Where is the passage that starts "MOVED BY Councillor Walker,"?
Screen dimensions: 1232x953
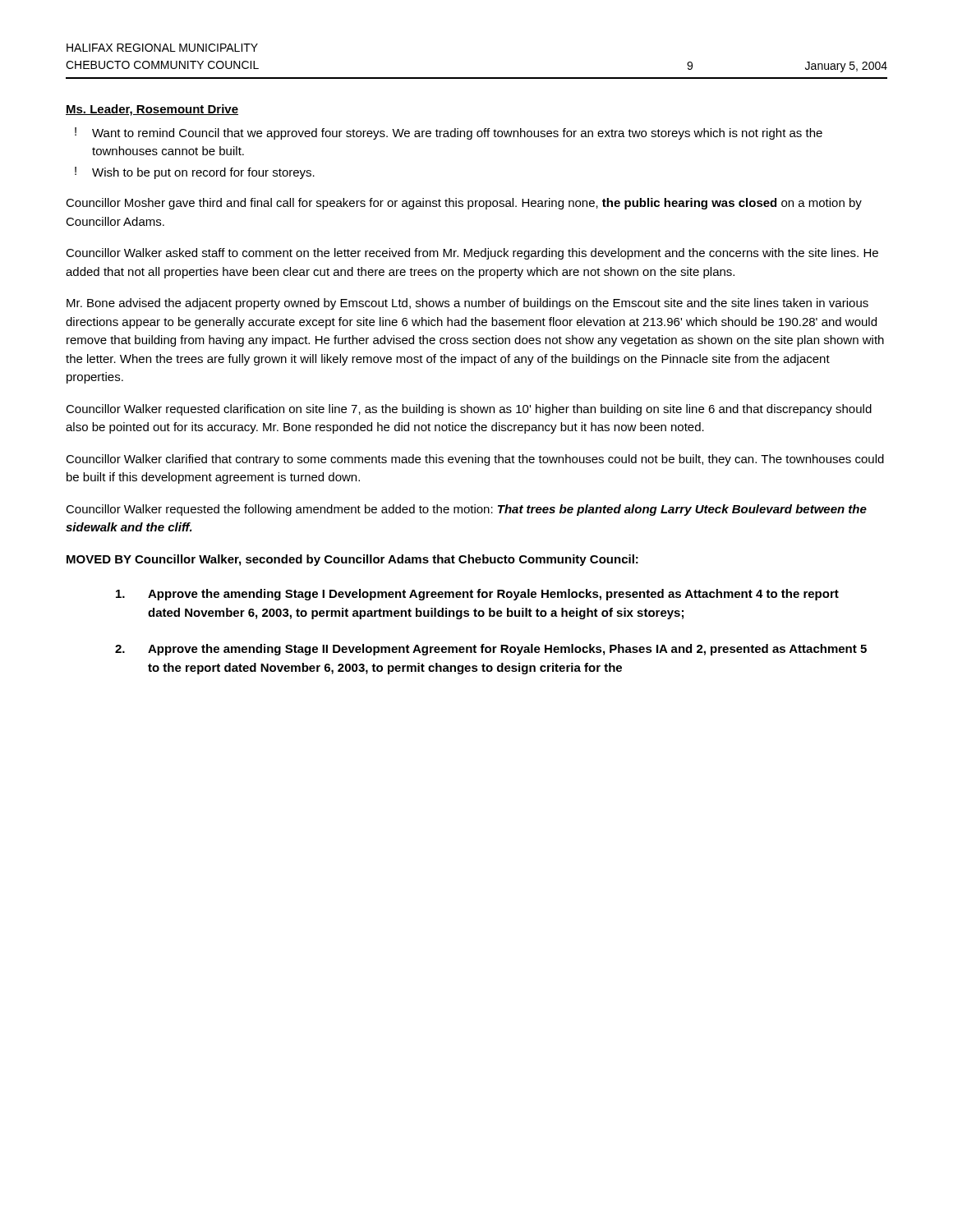[x=352, y=559]
